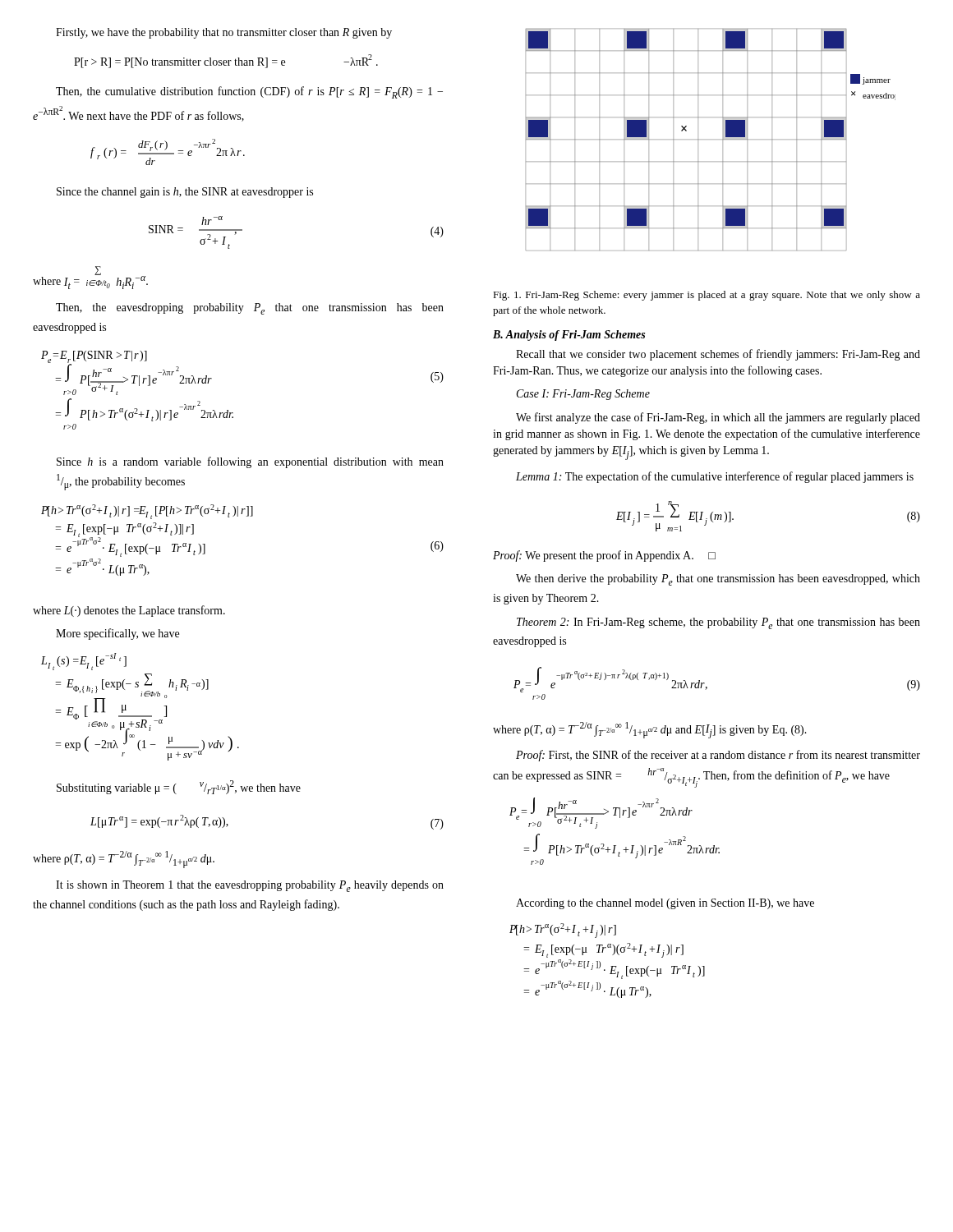Click the infographic
Screen dimensions: 1232x953
[707, 154]
